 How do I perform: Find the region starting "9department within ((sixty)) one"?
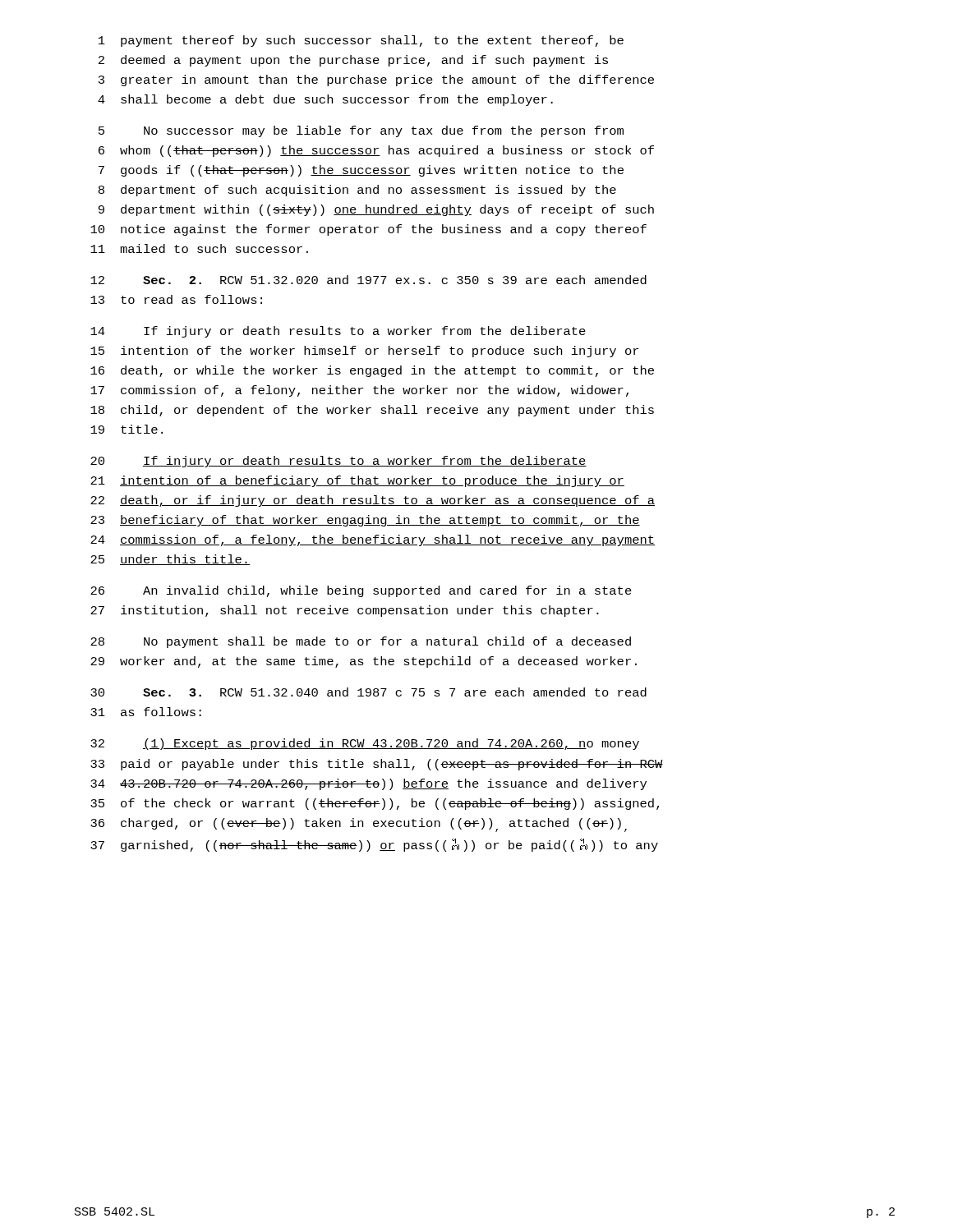click(x=485, y=210)
